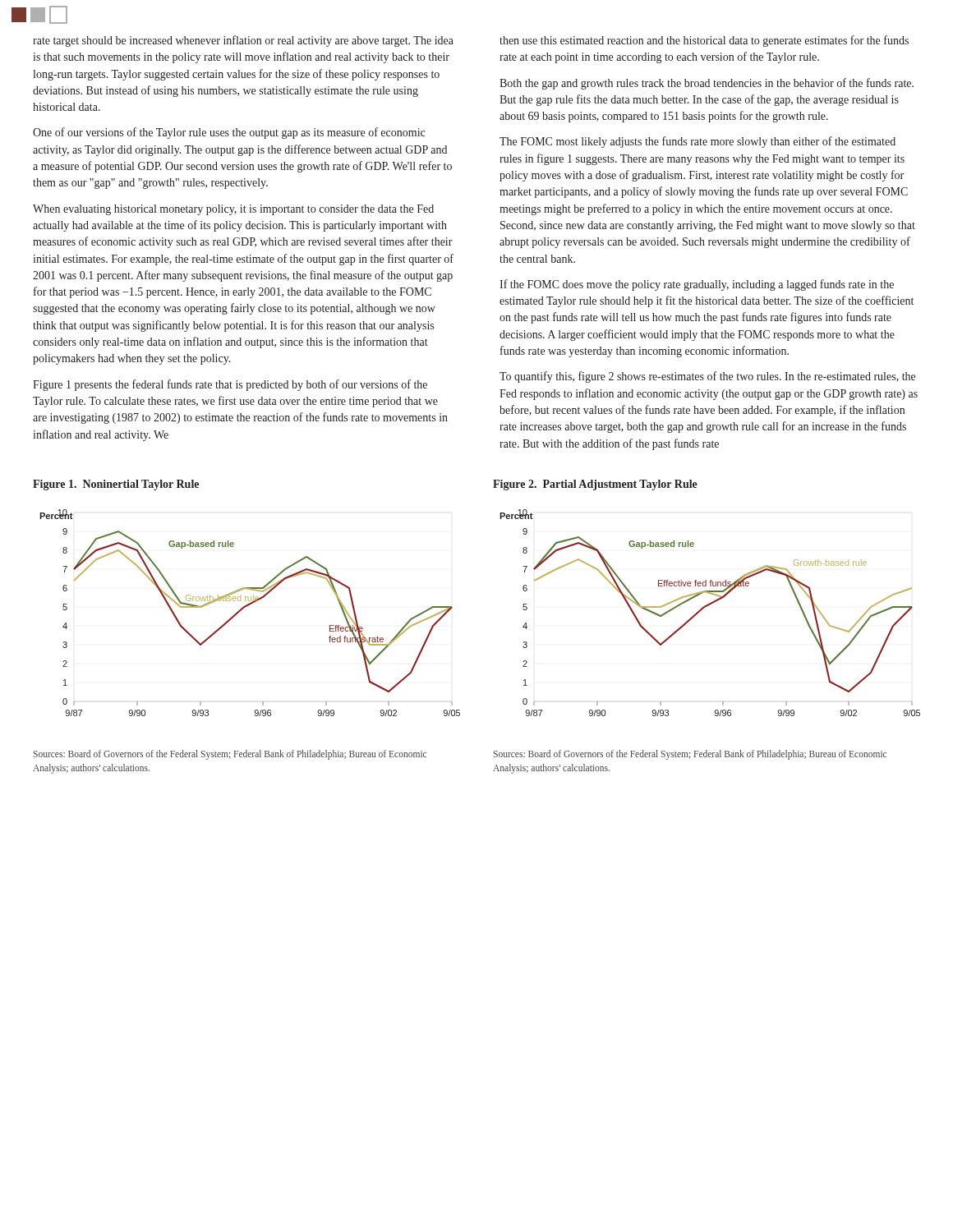Click on the text starting "To quantify this, figure"
The height and width of the screenshot is (1232, 953).
[710, 411]
